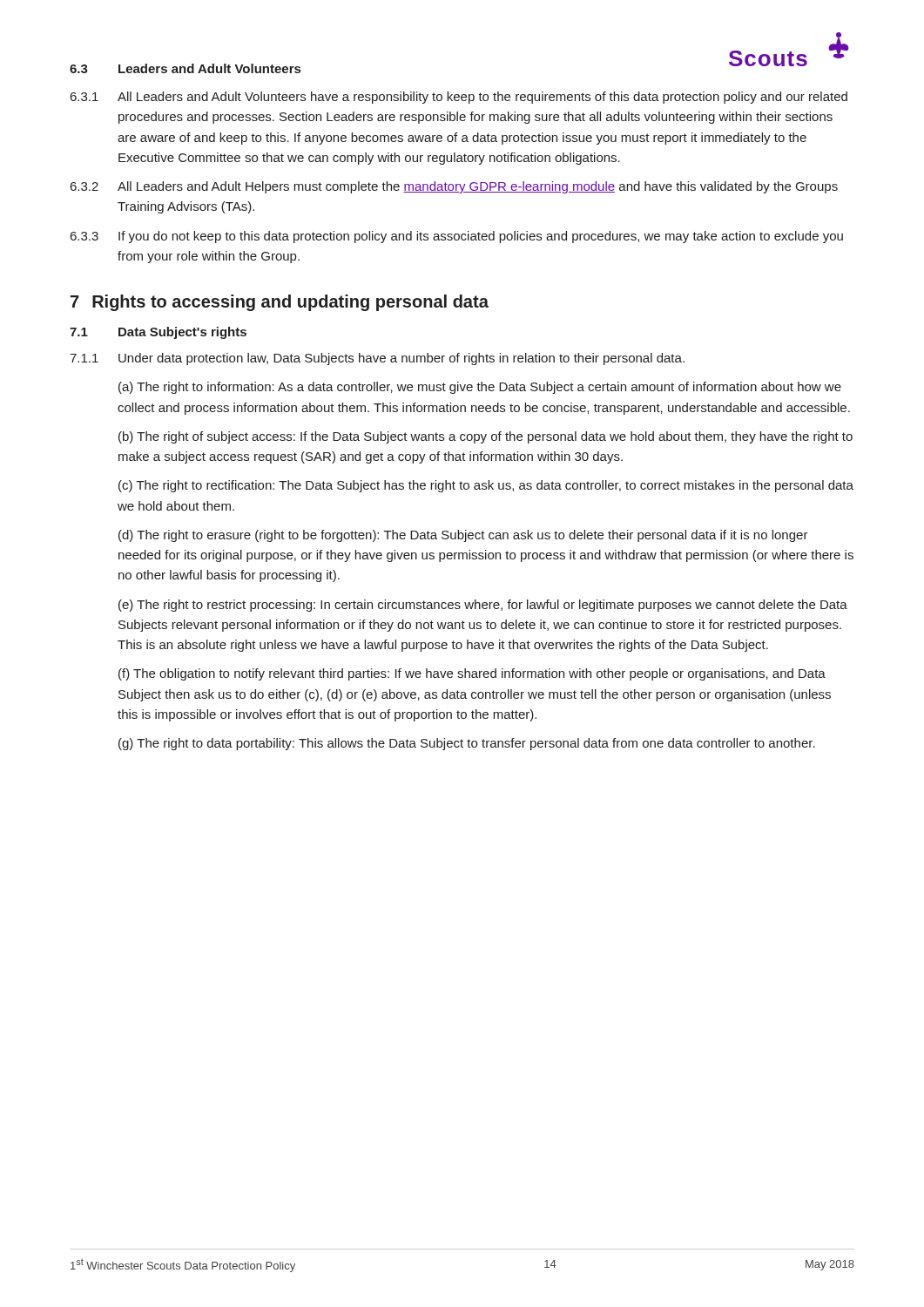Find the logo

[791, 57]
